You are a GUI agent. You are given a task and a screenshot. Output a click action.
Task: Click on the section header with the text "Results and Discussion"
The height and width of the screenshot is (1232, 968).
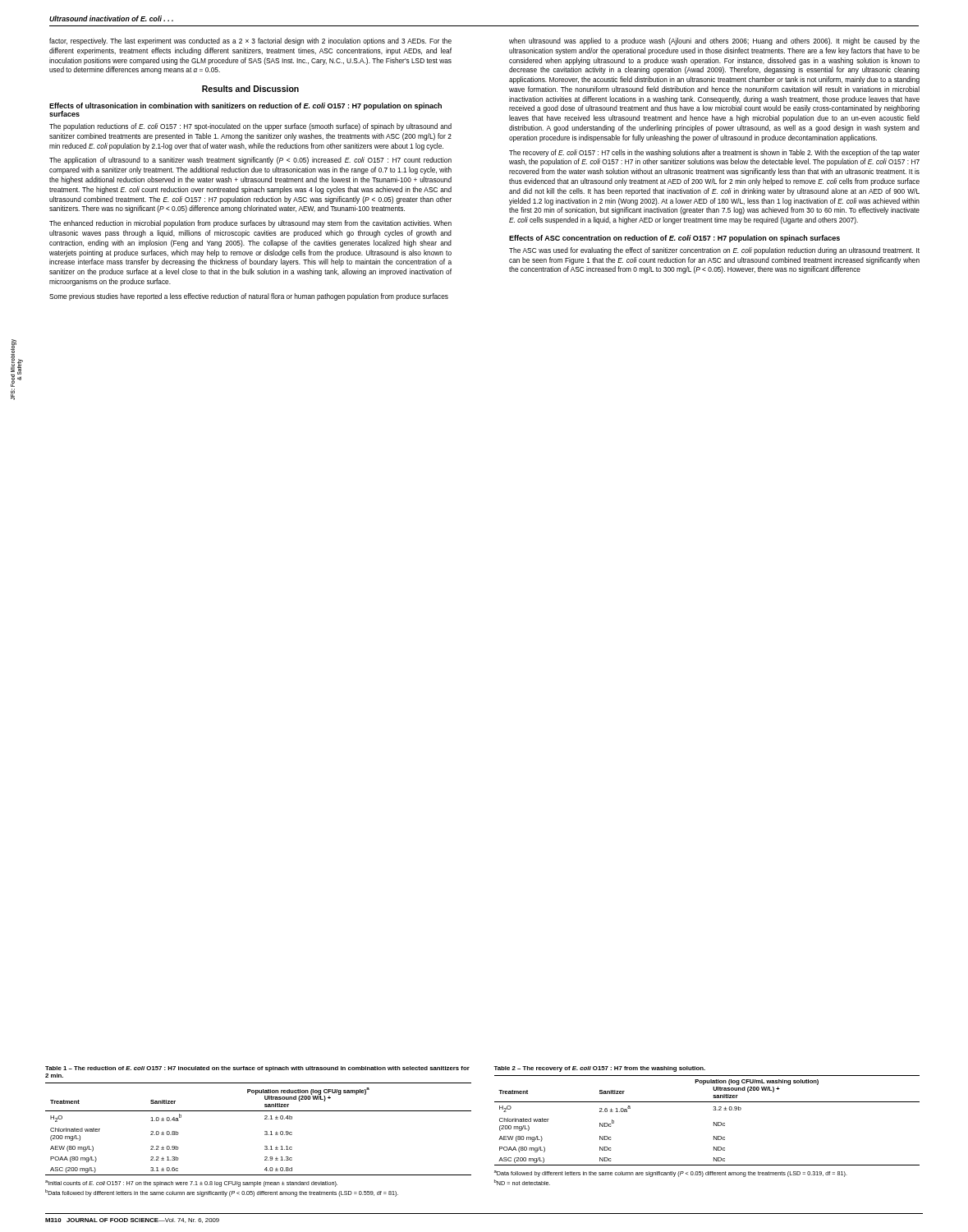tap(250, 89)
